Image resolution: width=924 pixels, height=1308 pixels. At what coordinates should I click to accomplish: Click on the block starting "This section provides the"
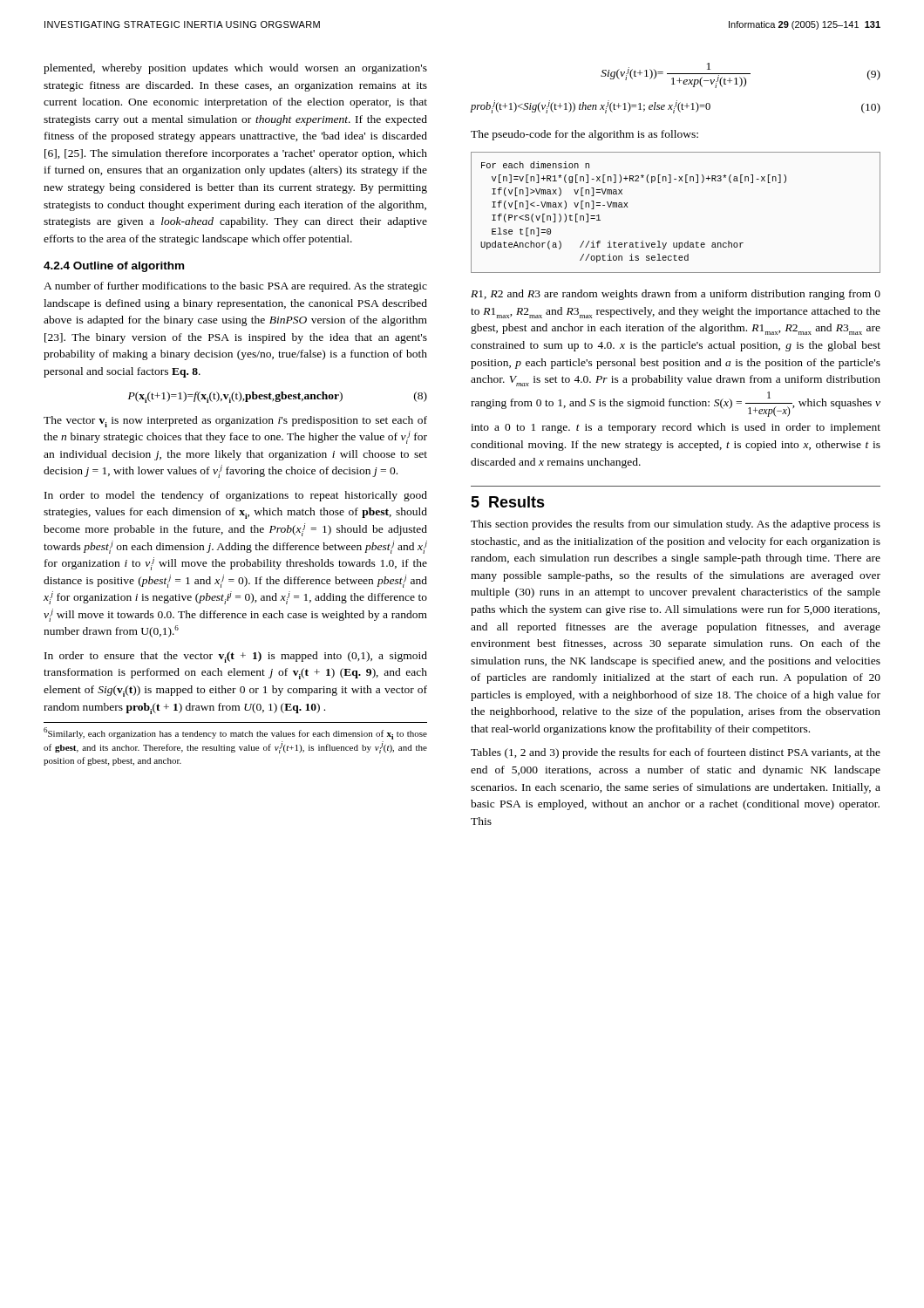tap(676, 673)
